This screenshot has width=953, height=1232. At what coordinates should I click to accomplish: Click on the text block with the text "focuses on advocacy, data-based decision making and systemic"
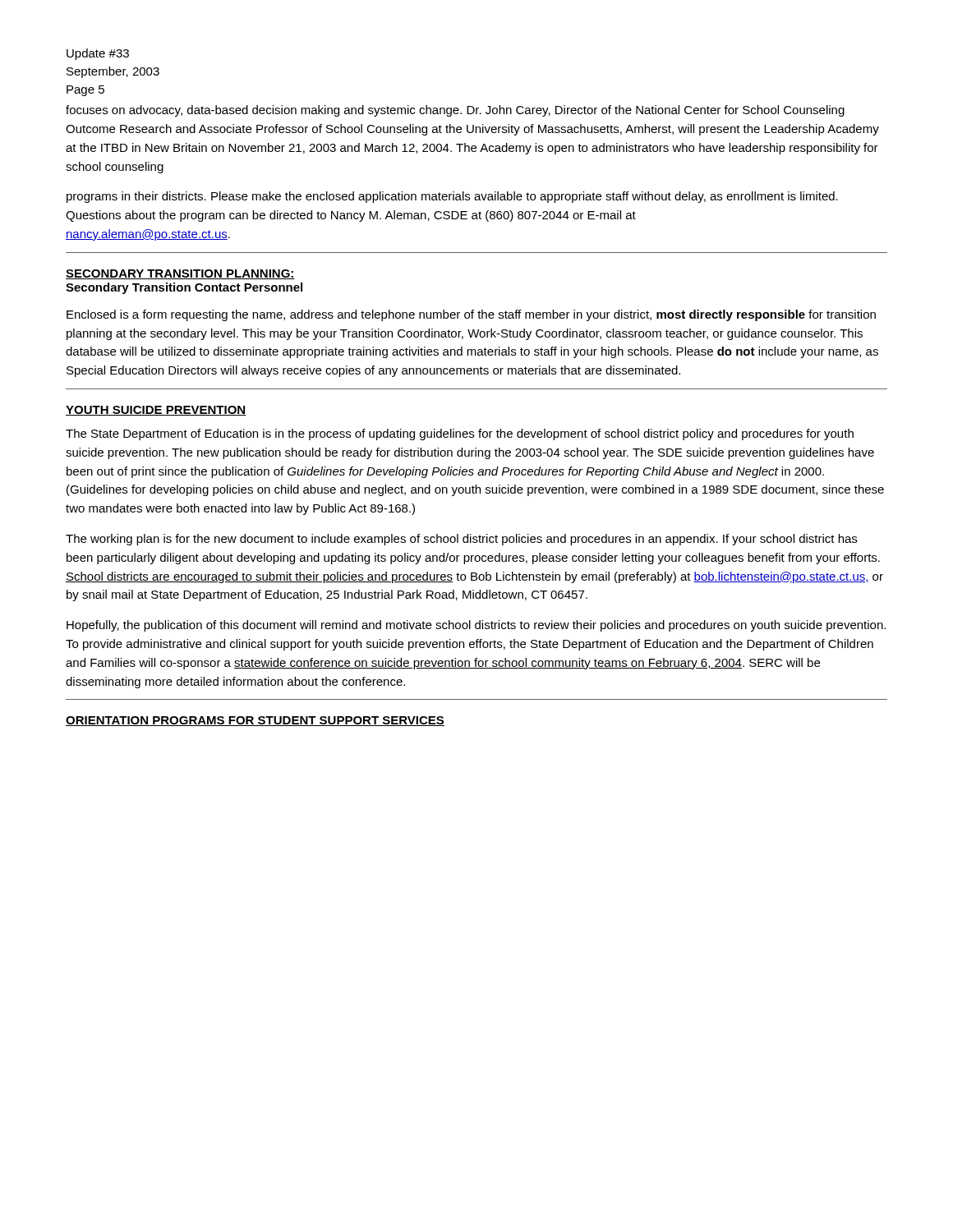click(x=472, y=138)
